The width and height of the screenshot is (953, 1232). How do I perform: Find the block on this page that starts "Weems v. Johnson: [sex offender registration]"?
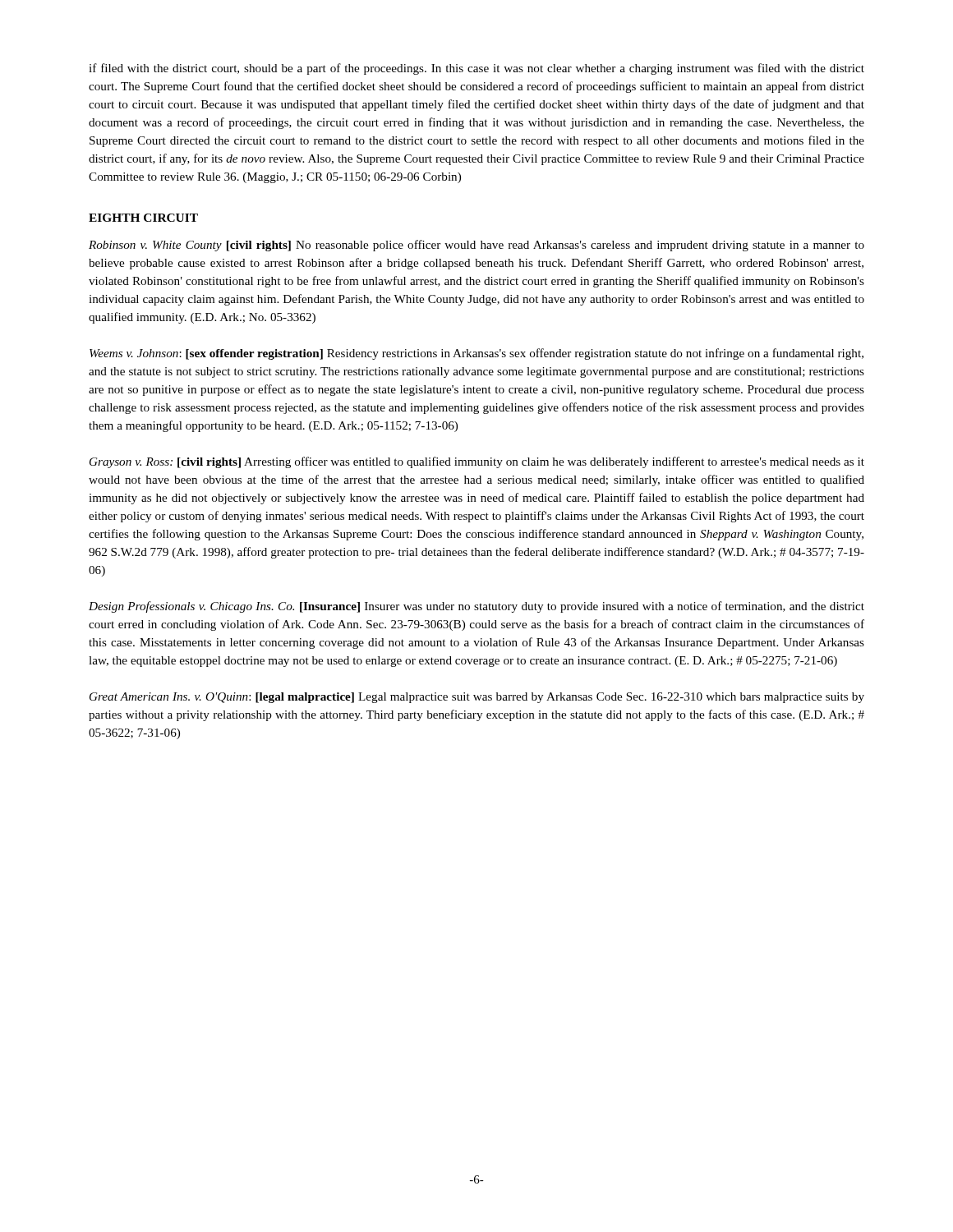point(476,389)
